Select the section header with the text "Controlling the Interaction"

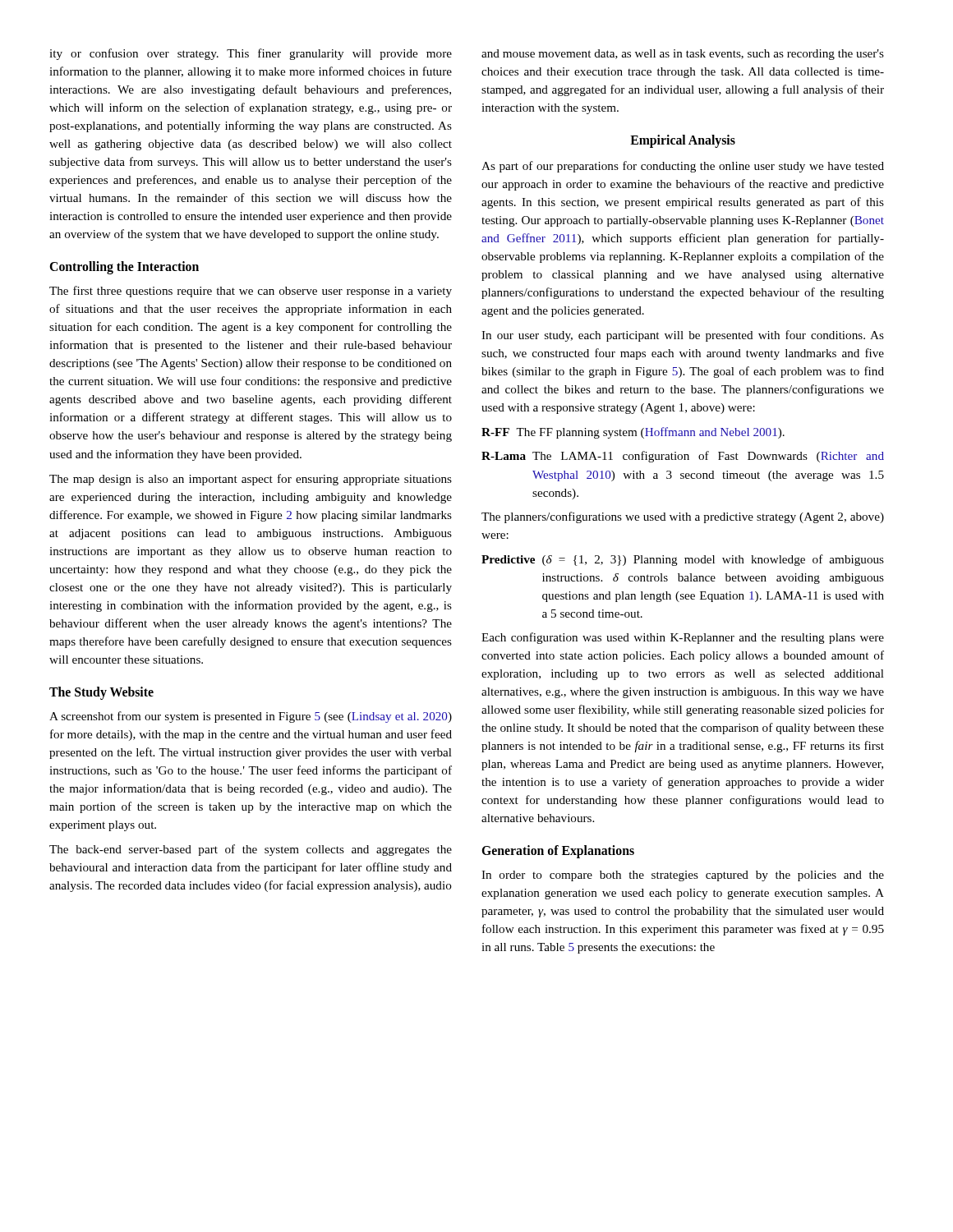(124, 268)
